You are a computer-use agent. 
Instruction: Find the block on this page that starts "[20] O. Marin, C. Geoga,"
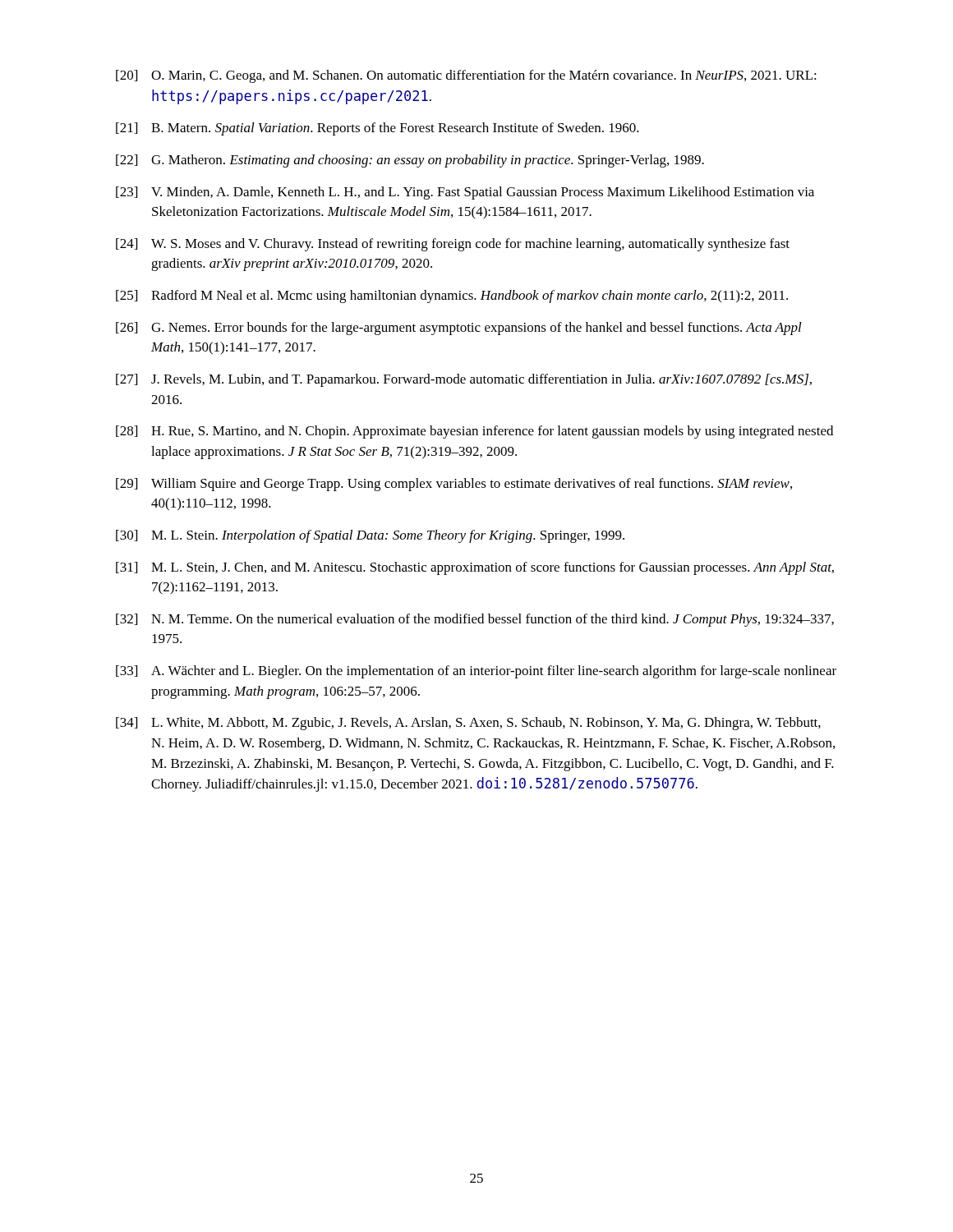point(476,86)
